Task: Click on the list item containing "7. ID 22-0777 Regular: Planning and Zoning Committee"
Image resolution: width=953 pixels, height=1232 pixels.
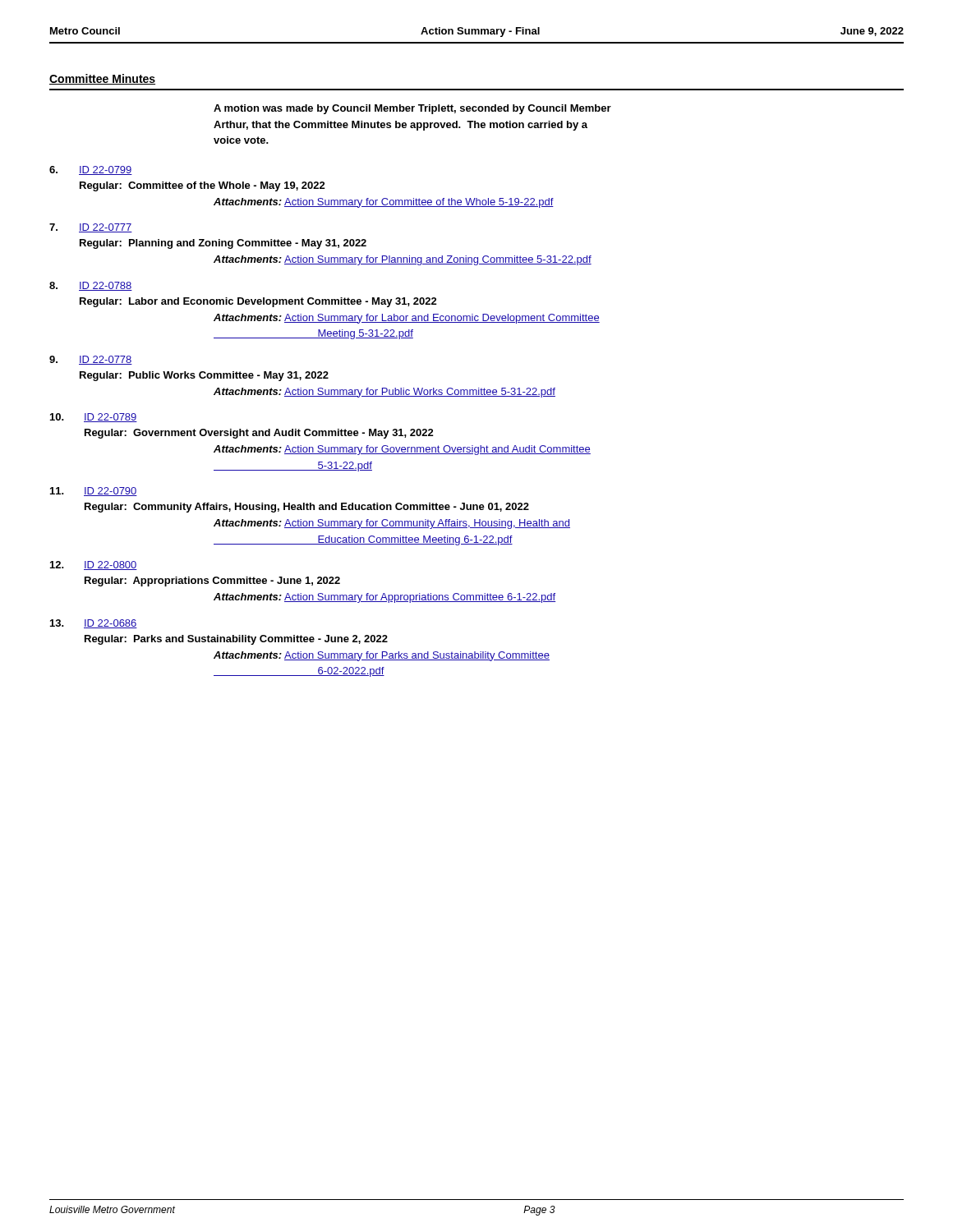Action: (x=91, y=228)
